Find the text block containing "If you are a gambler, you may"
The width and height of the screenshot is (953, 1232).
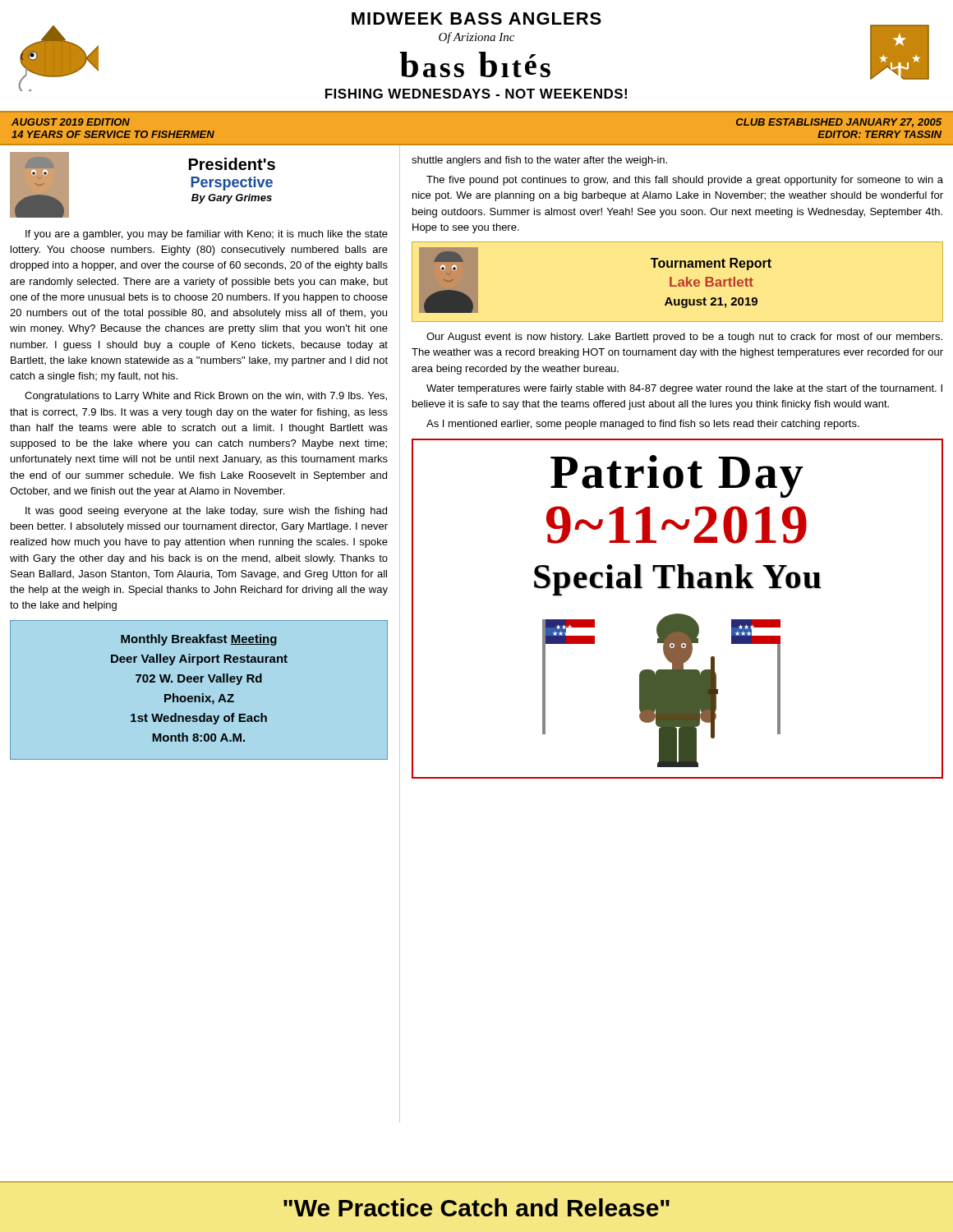point(199,420)
